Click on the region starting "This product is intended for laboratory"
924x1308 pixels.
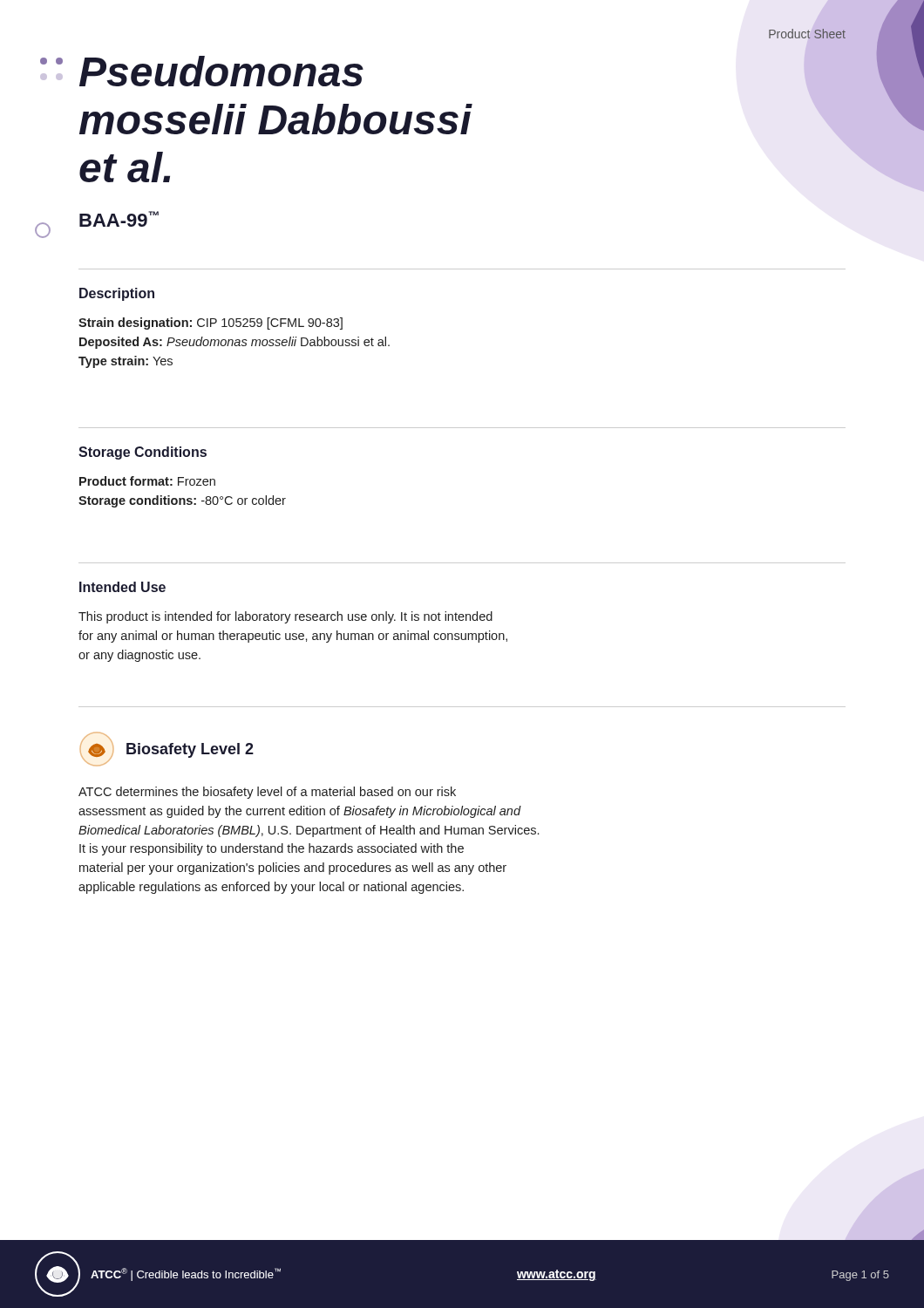(405, 636)
